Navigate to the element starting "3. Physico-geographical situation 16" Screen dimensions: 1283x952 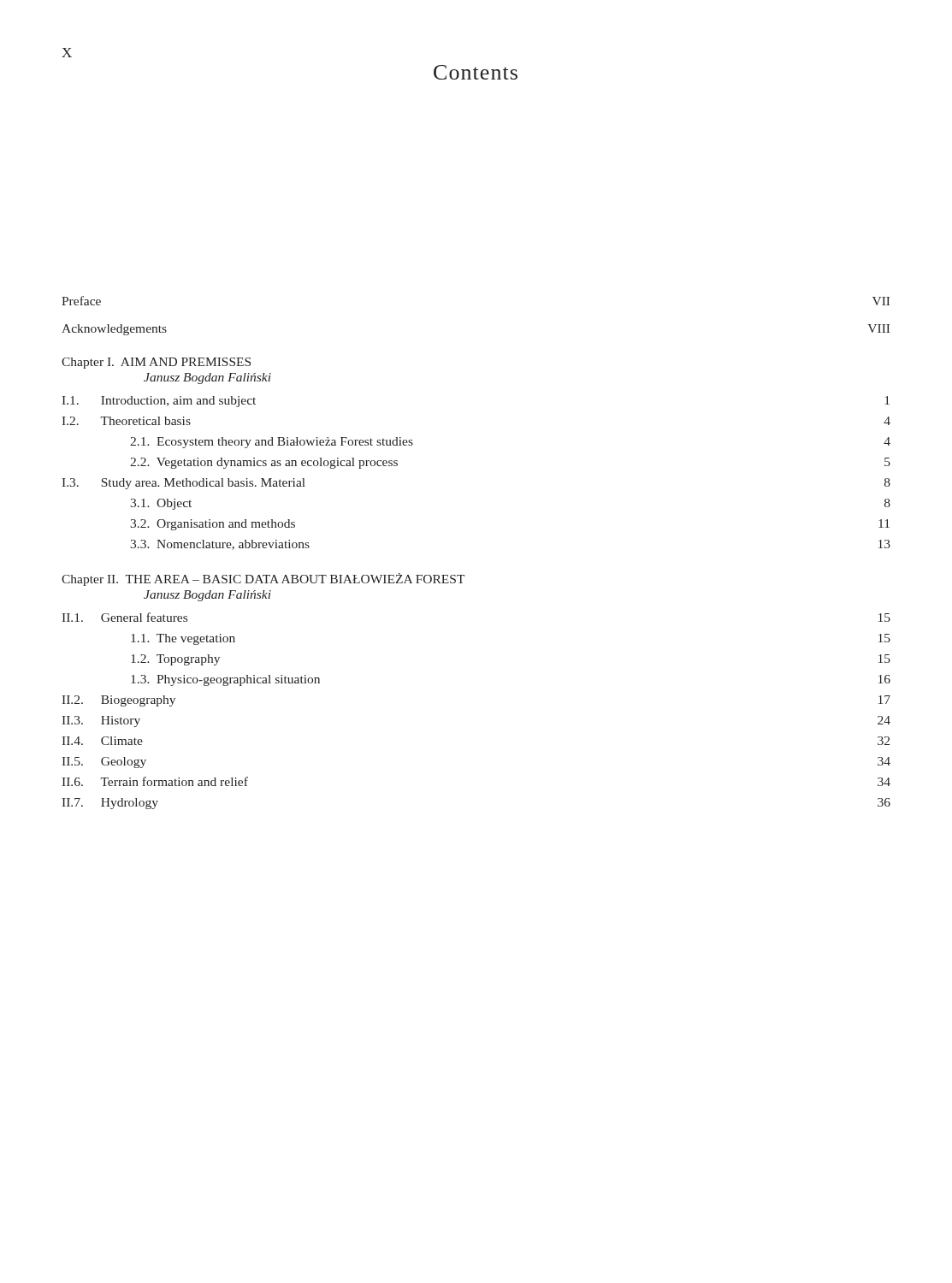[226, 680]
